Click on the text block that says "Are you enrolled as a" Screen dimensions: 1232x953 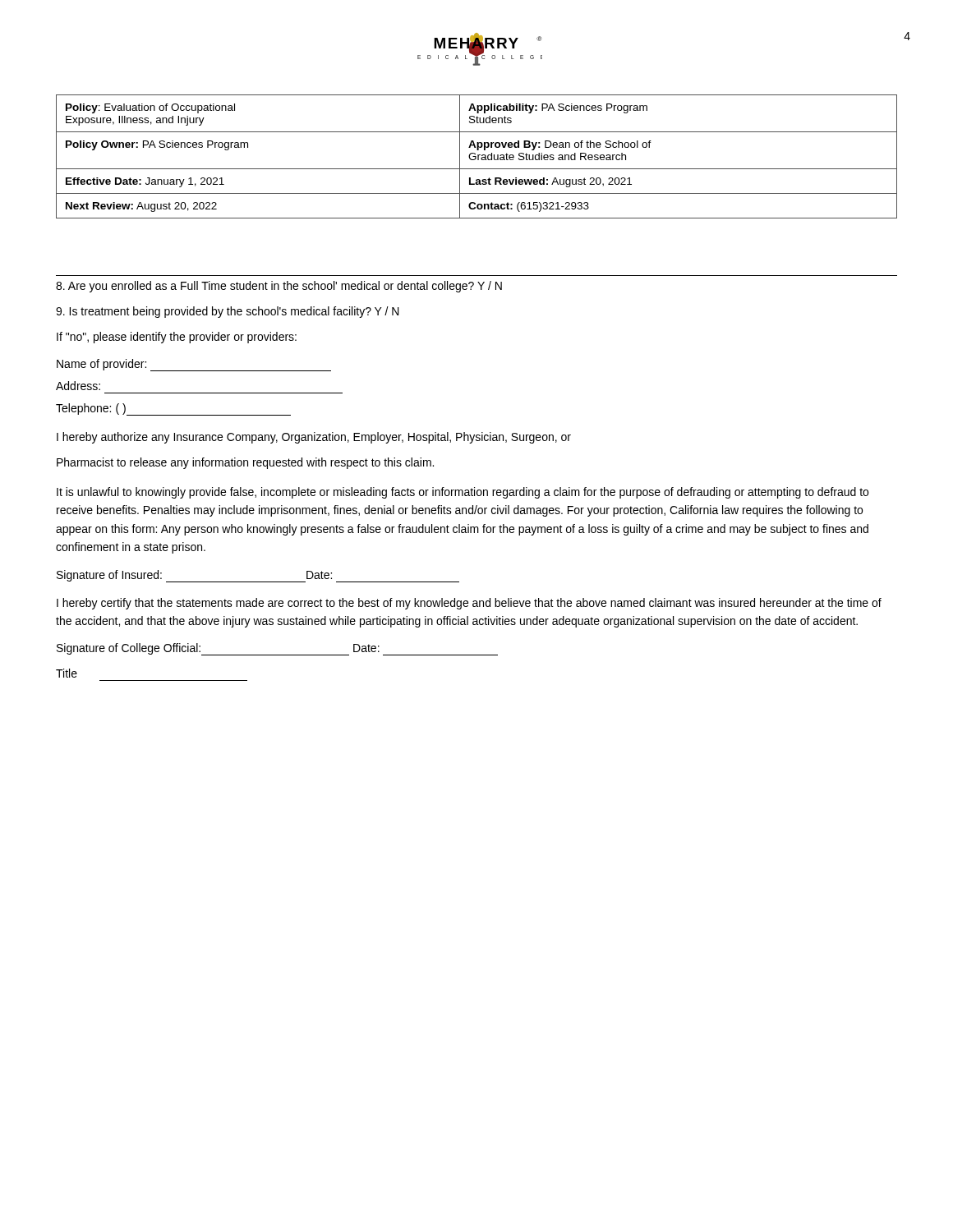click(279, 286)
